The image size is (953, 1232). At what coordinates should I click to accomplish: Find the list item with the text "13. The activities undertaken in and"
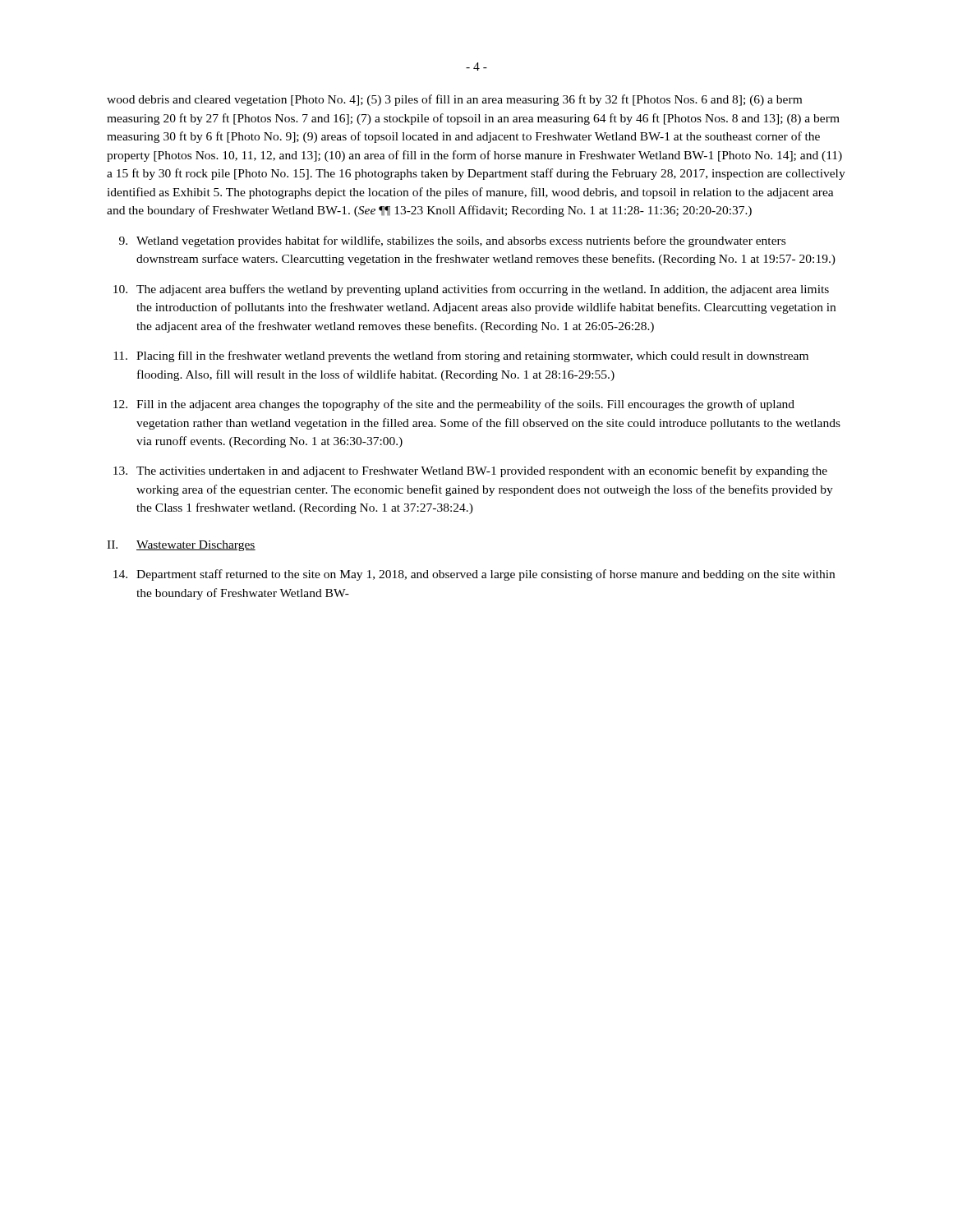click(476, 490)
